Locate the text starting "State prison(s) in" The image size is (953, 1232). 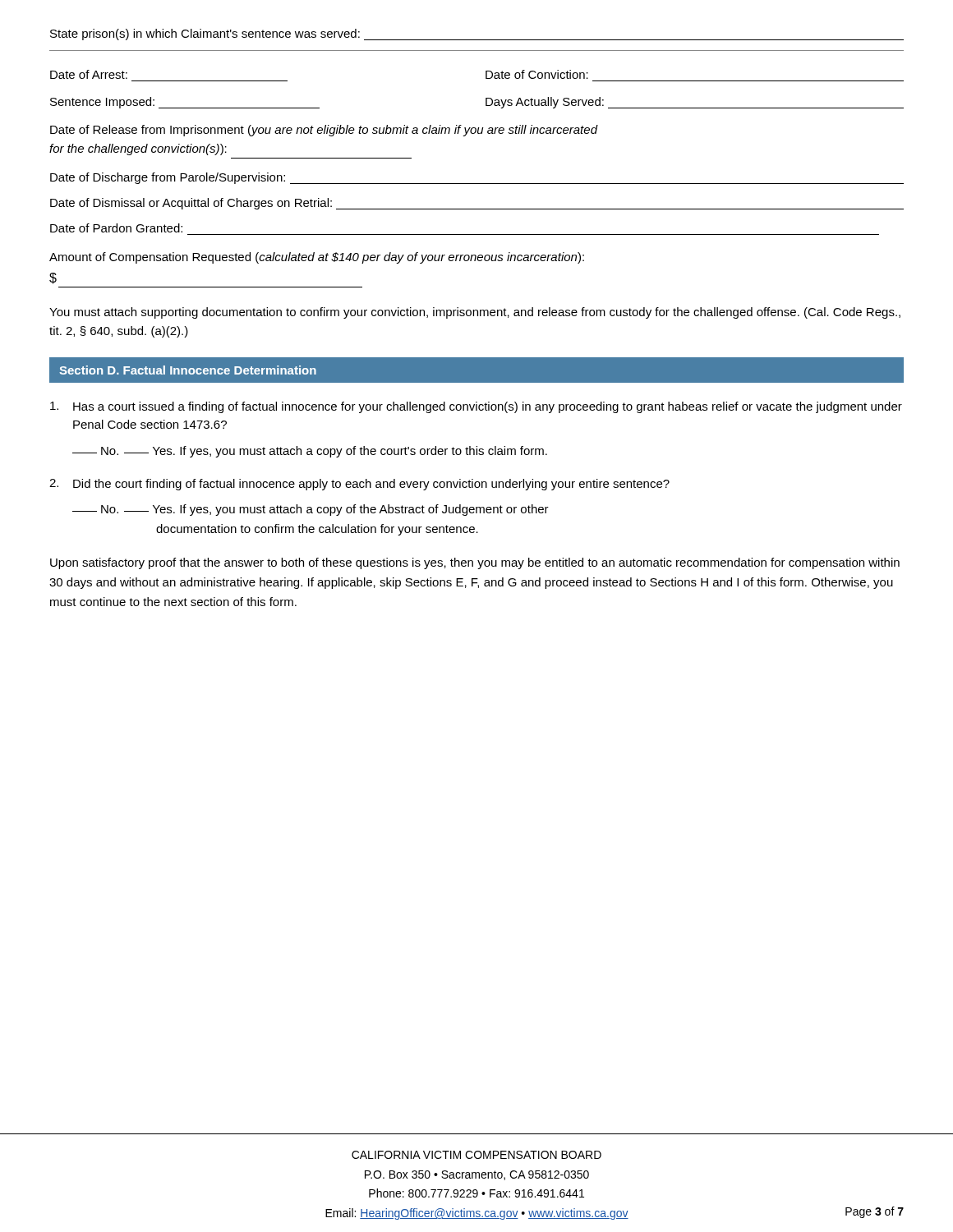[476, 32]
